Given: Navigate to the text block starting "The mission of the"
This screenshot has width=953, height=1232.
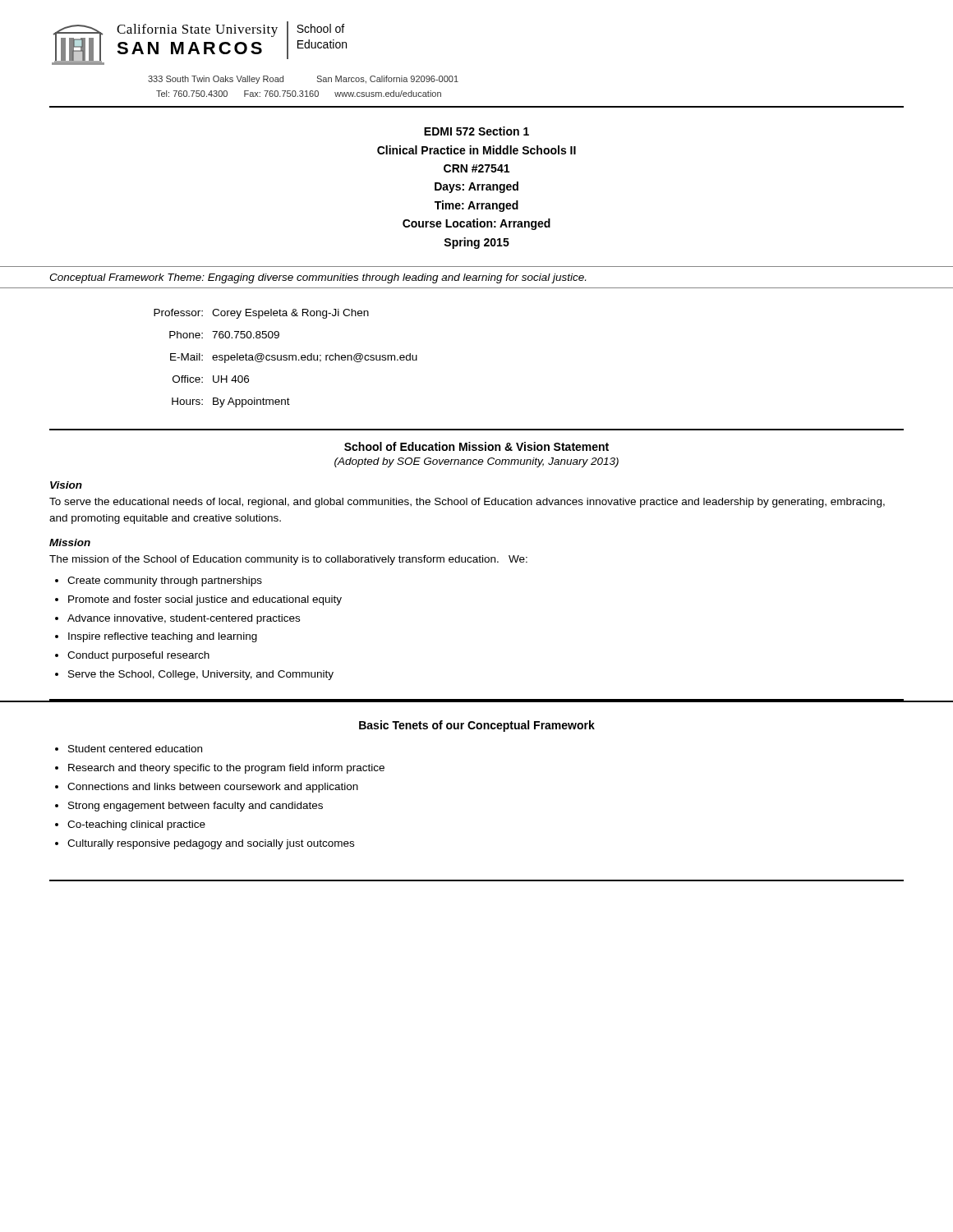Looking at the screenshot, I should point(476,560).
